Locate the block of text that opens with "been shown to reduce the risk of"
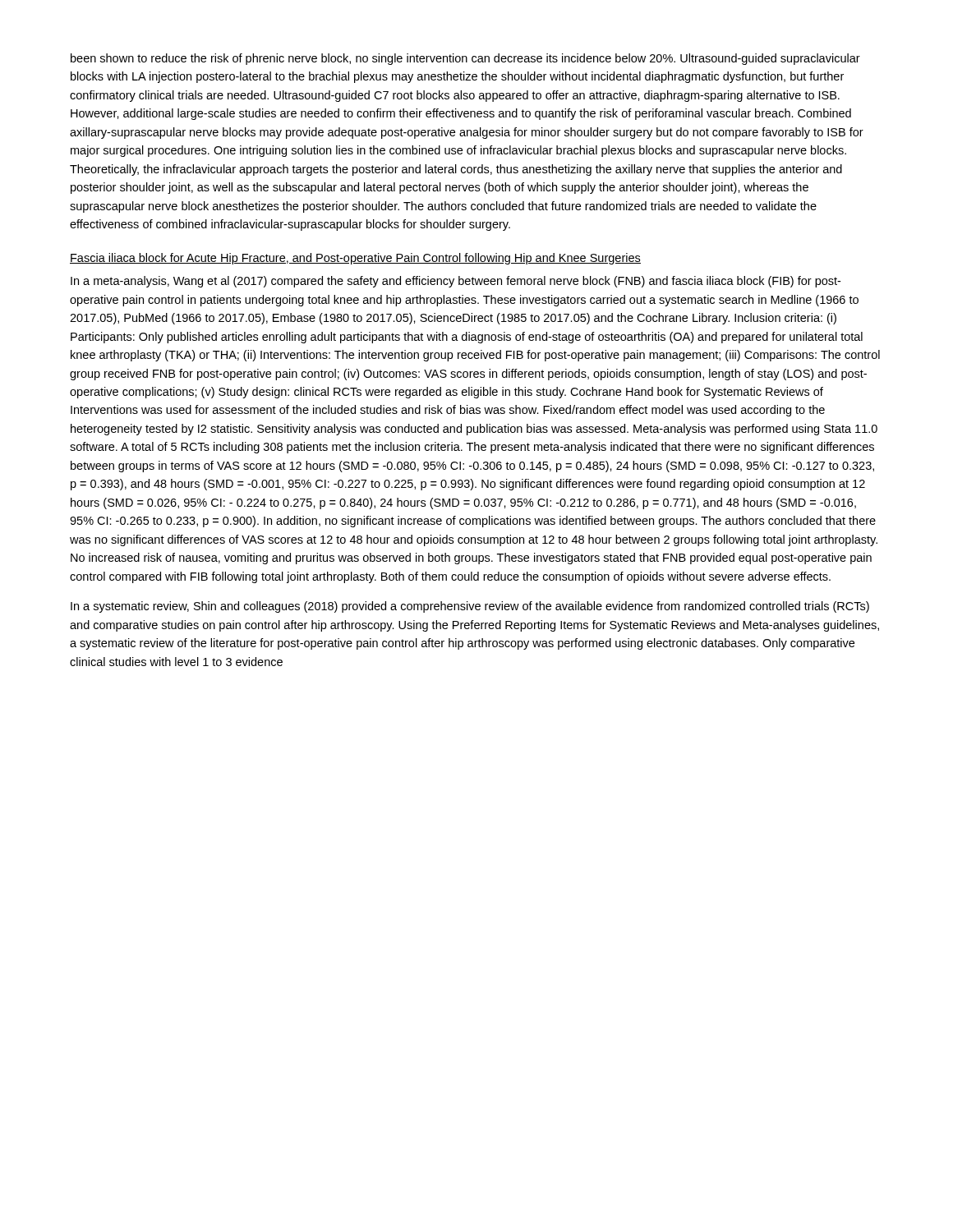 (466, 141)
